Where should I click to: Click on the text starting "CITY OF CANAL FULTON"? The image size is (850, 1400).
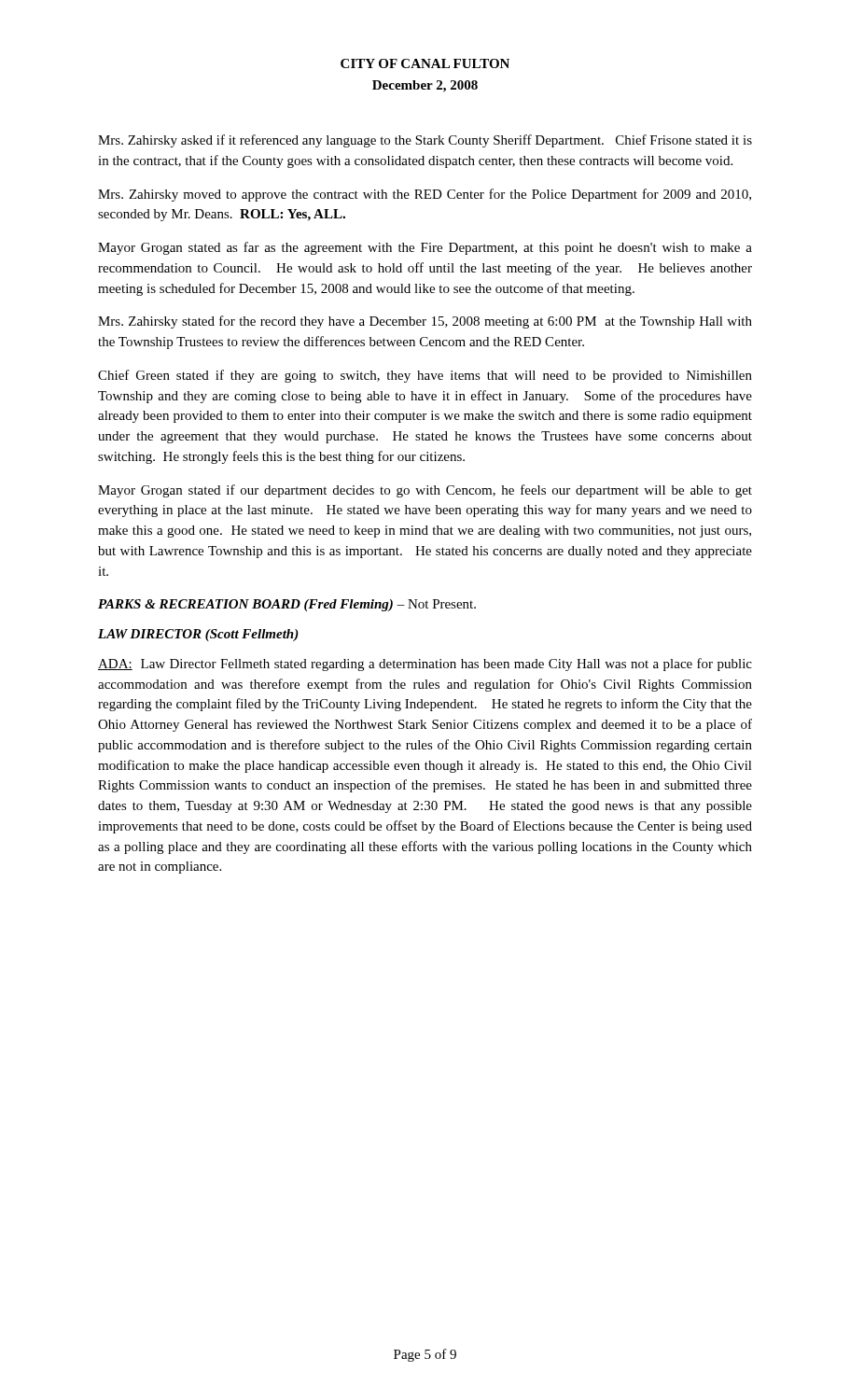point(425,63)
